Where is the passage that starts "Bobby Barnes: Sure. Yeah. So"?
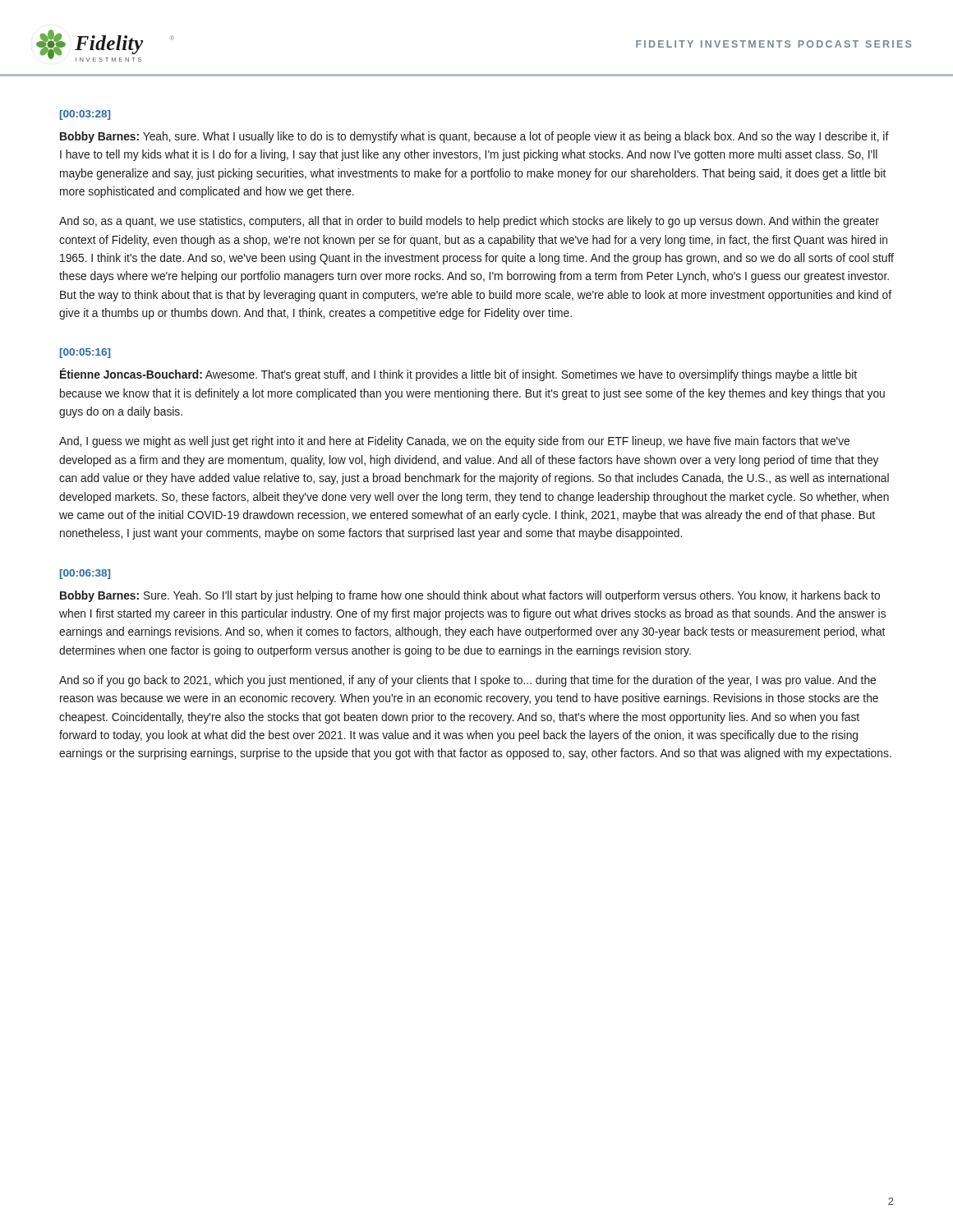953x1232 pixels. (473, 623)
